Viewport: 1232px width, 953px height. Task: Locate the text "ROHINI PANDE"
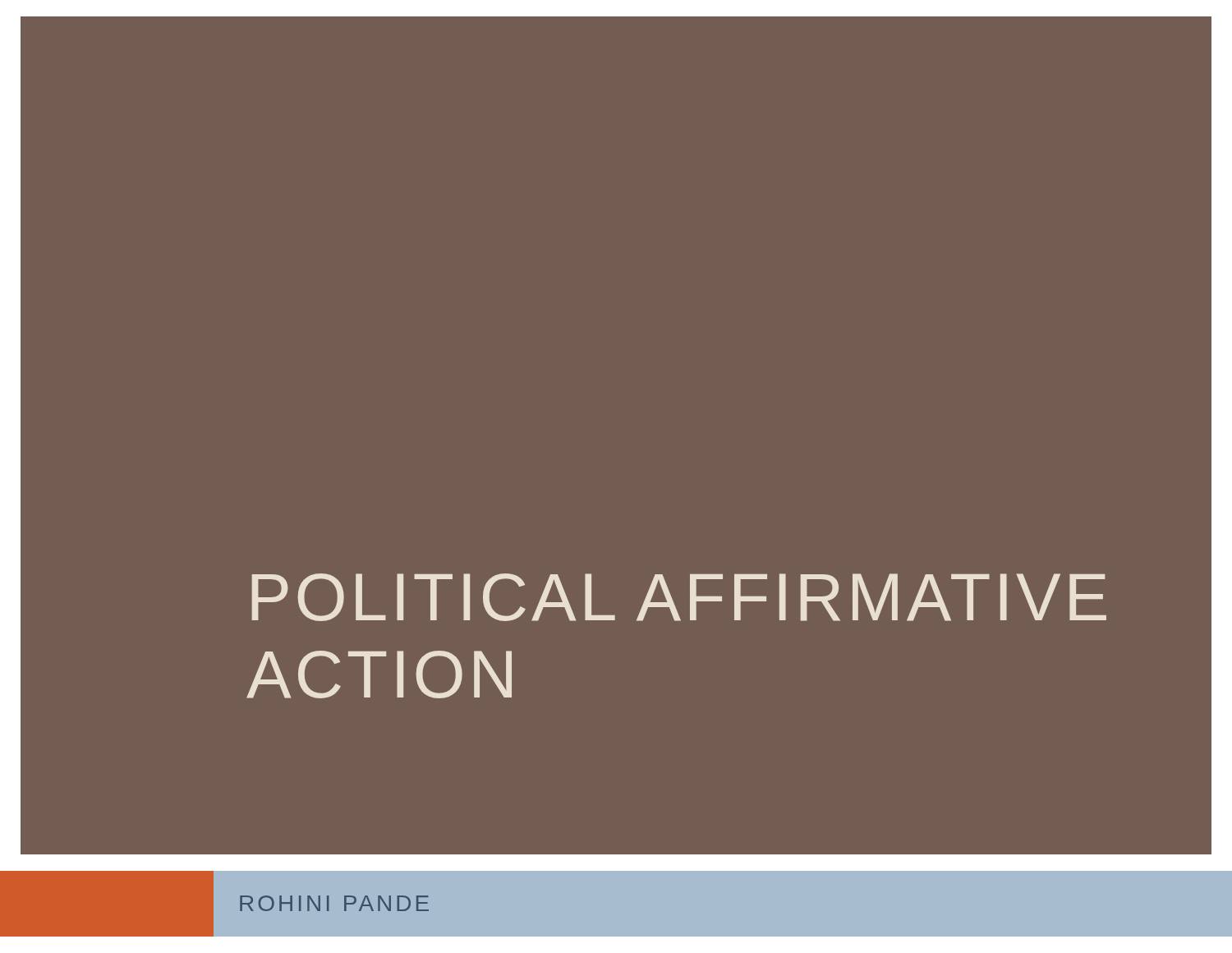tap(335, 904)
